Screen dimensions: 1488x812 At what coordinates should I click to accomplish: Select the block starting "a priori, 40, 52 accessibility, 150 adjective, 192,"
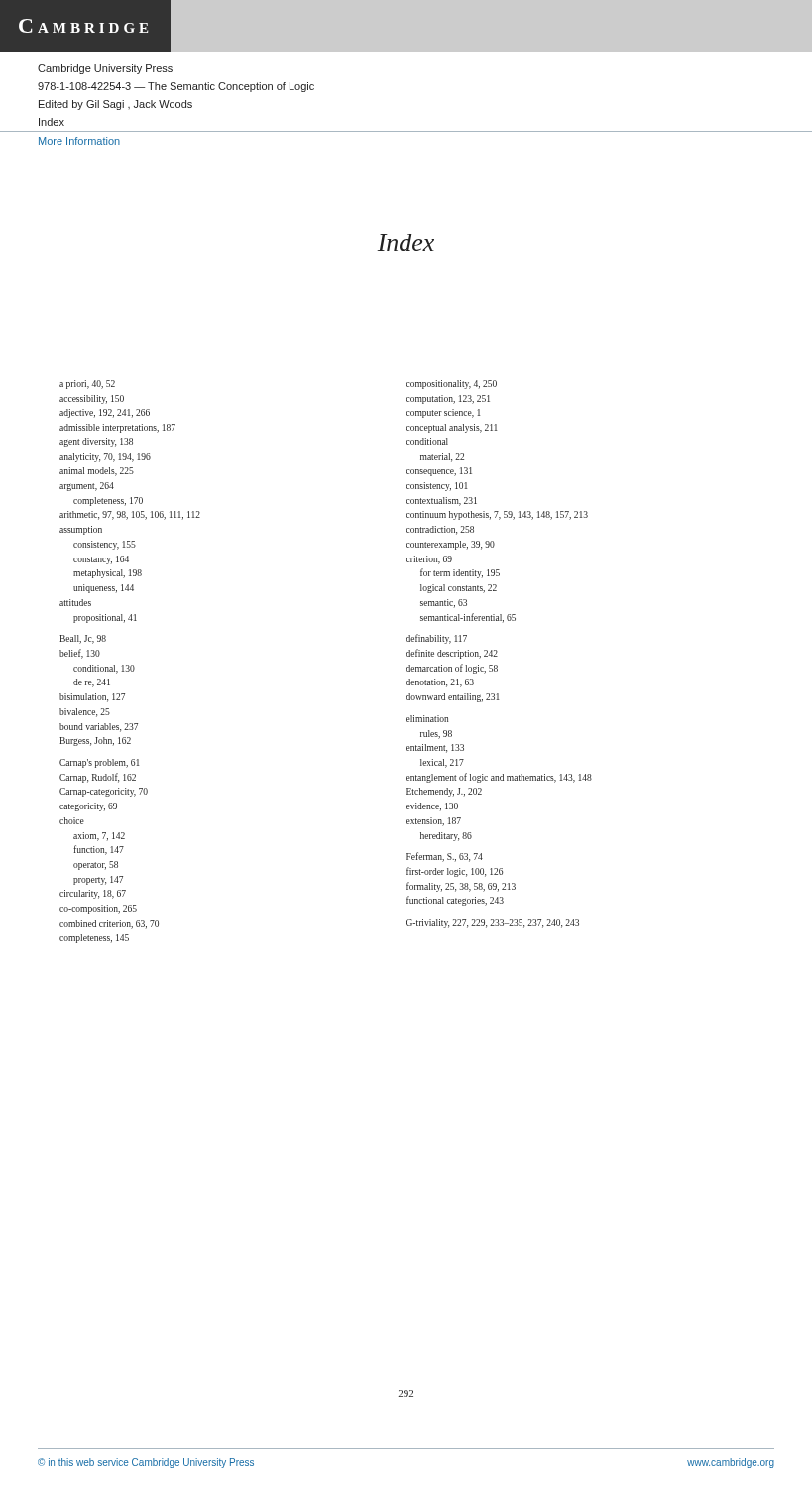(87, 384)
